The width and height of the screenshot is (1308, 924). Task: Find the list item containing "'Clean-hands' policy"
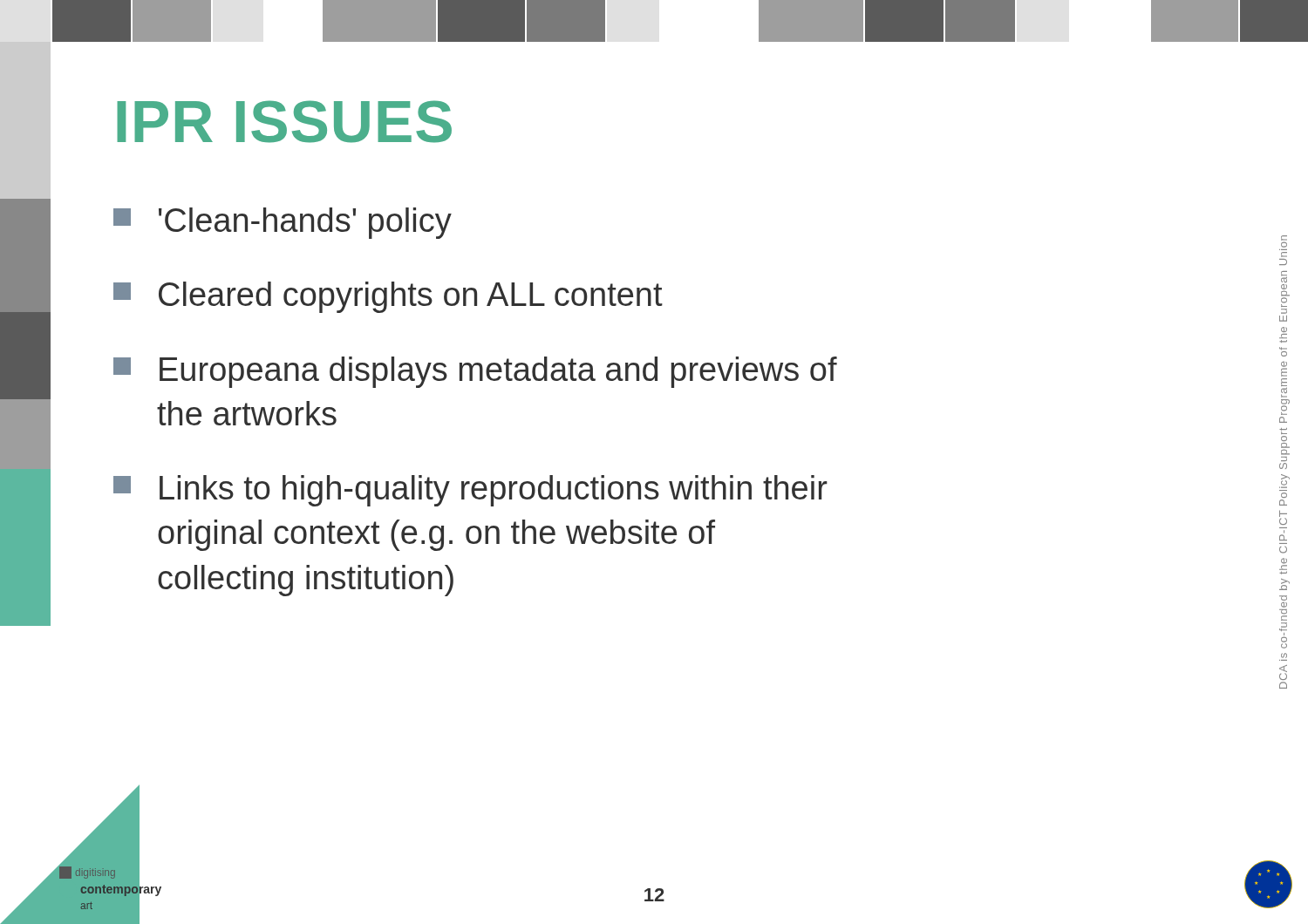(282, 221)
